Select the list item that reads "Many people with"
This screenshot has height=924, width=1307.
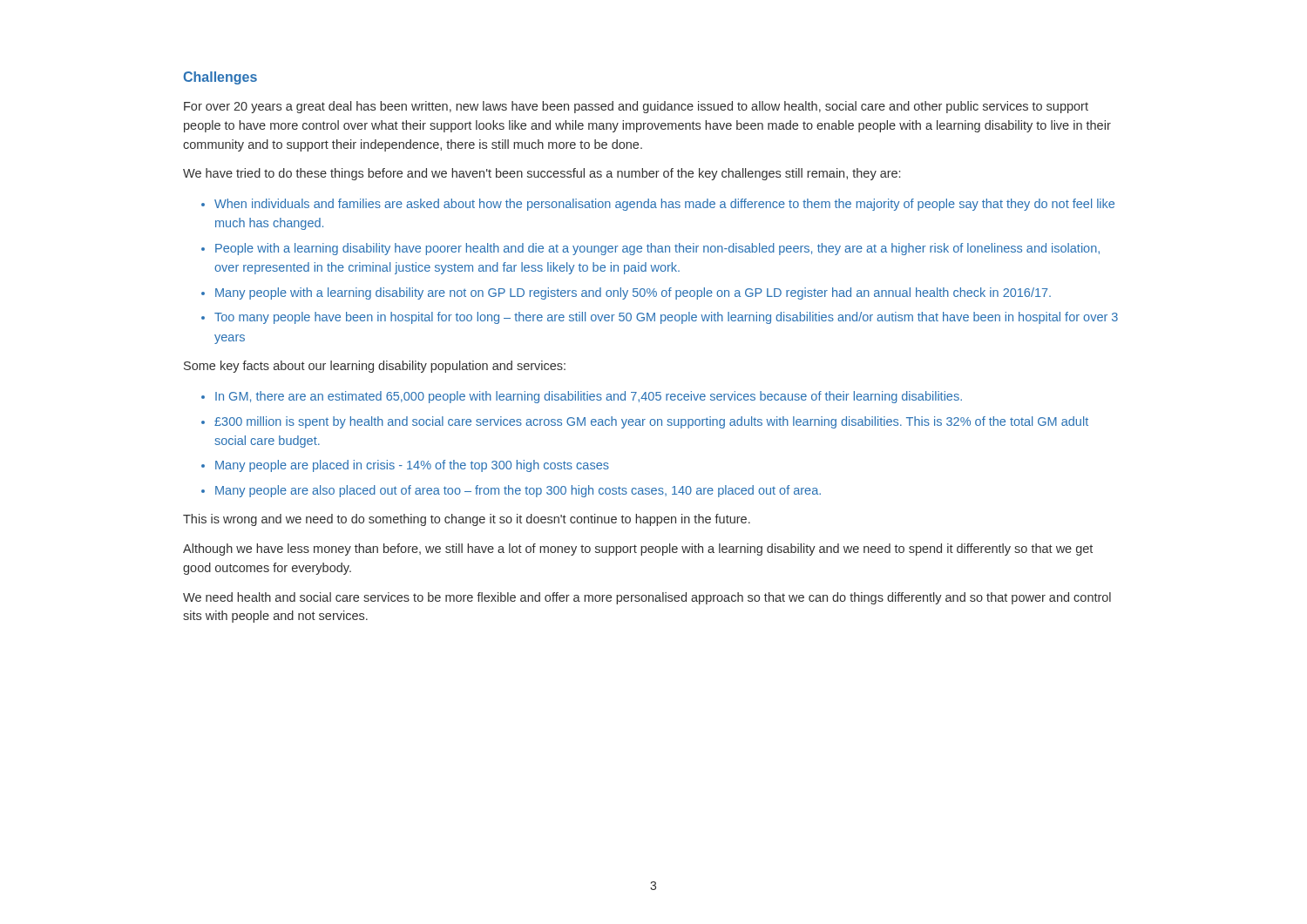click(x=633, y=292)
